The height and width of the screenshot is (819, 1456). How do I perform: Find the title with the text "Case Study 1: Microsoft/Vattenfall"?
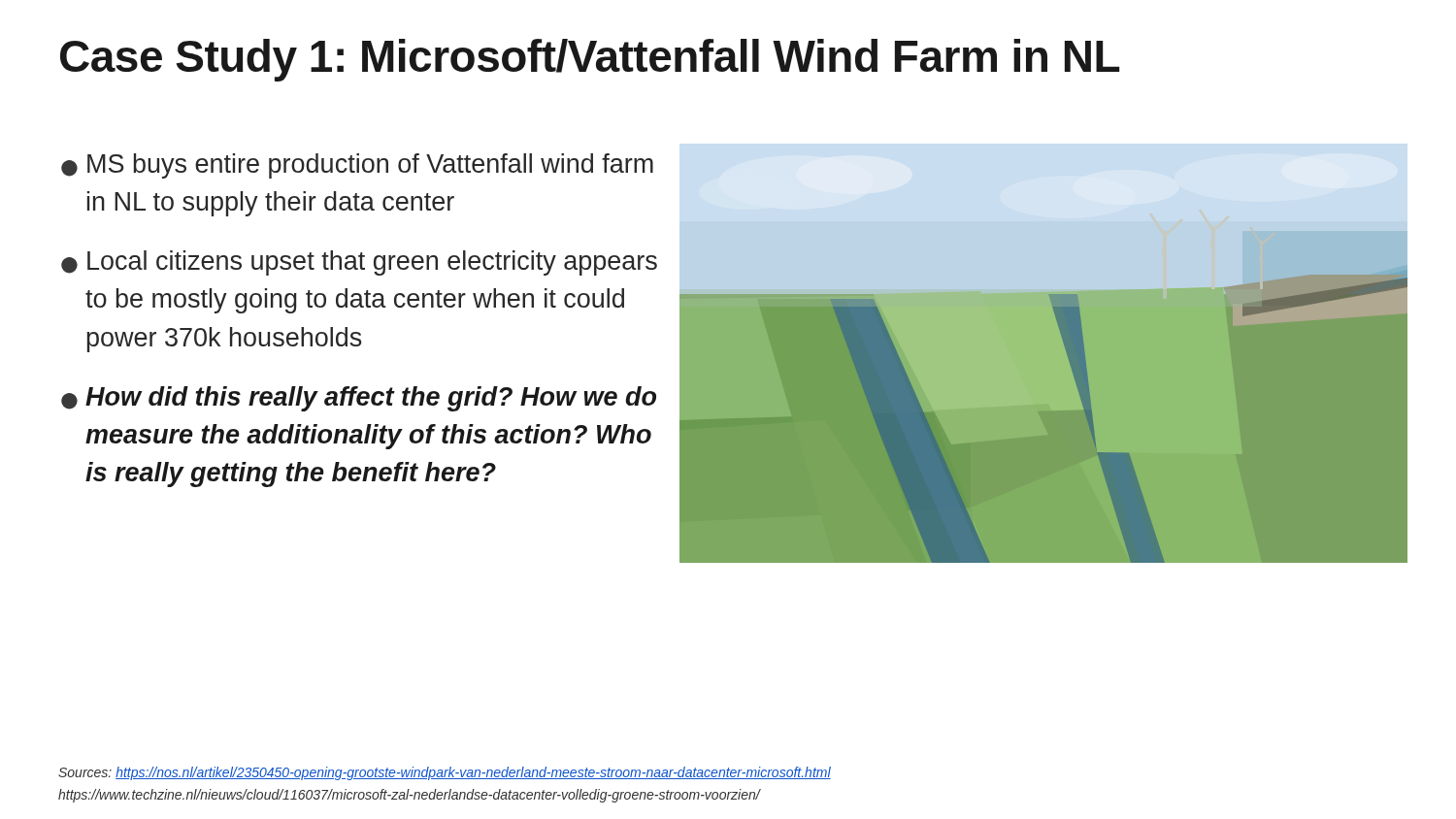589,56
